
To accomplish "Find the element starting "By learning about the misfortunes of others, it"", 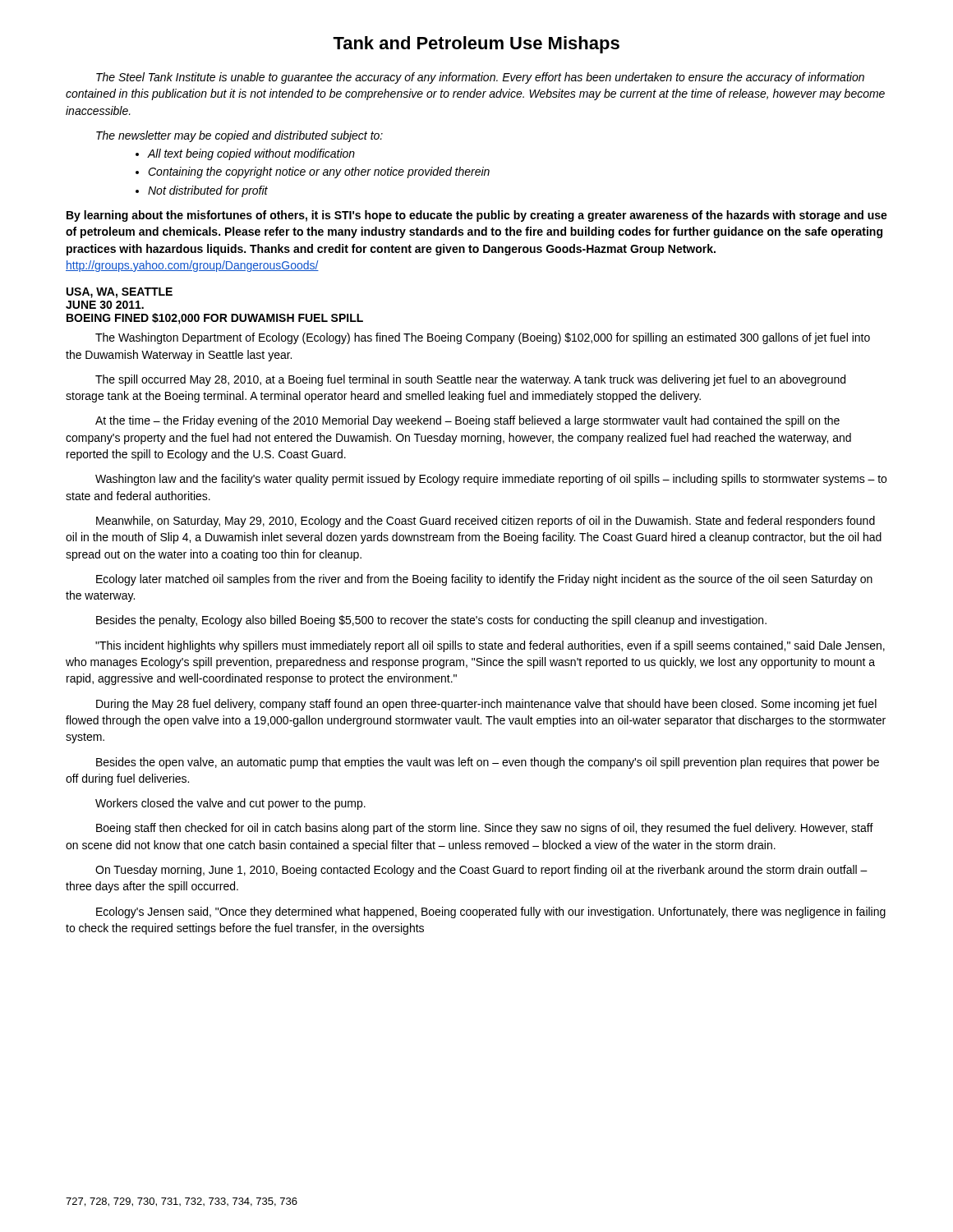I will point(476,240).
